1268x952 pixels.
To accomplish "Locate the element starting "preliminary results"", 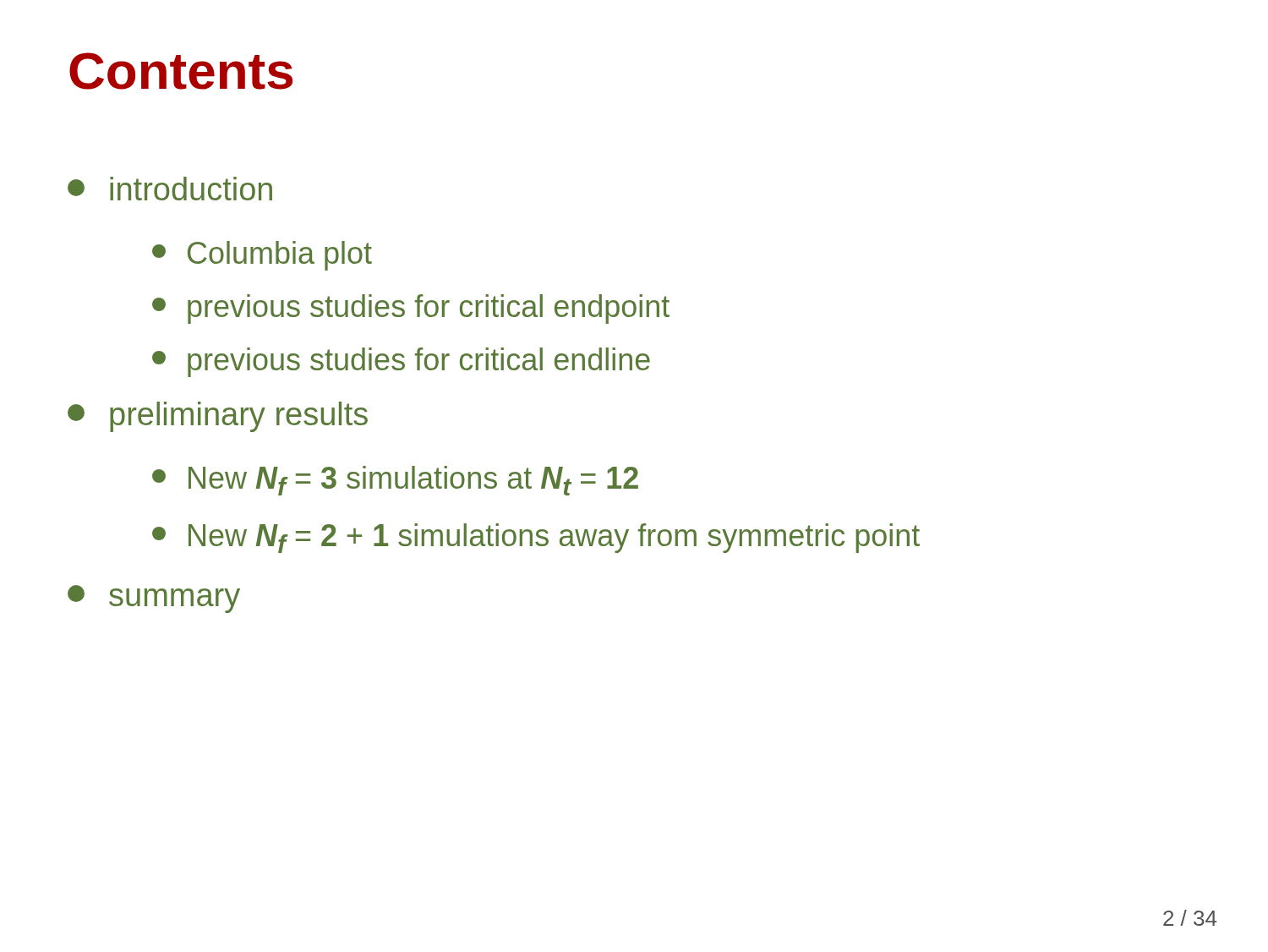I will pos(218,415).
